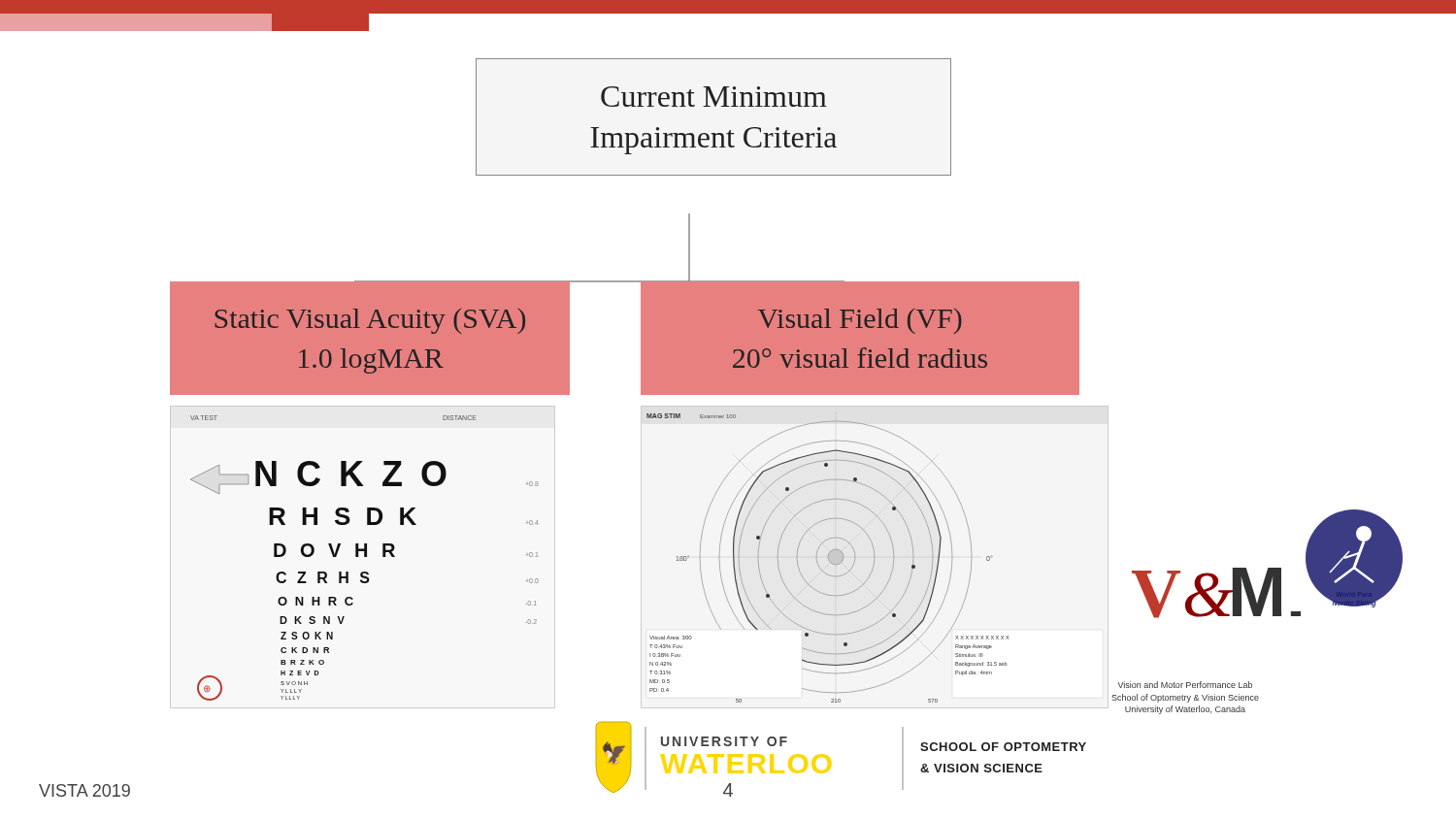Image resolution: width=1456 pixels, height=819 pixels.
Task: Select the text starting "Vision and Motor Performance Lab School of"
Action: (1185, 697)
